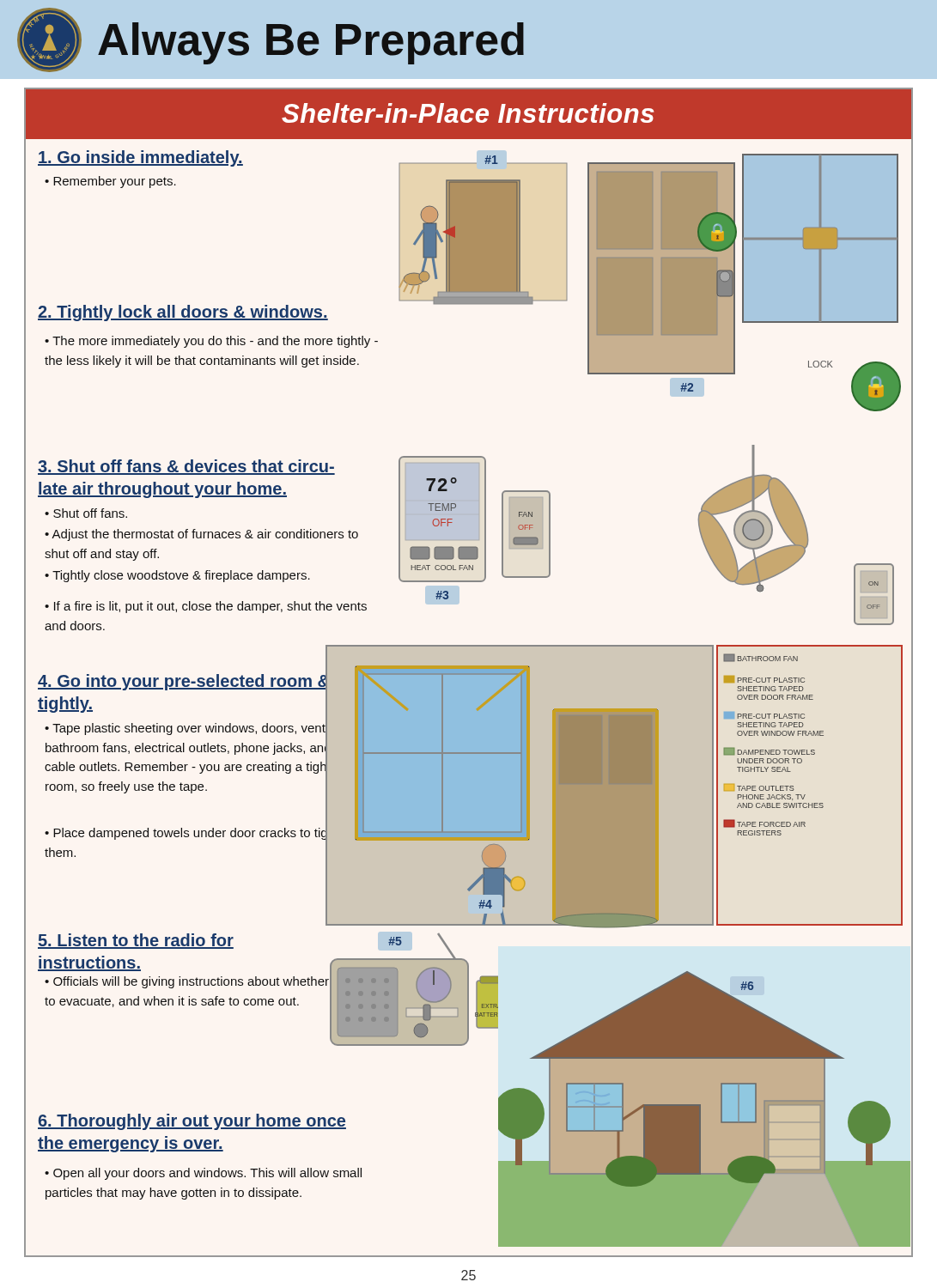Image resolution: width=937 pixels, height=1288 pixels.
Task: Select the logo
Action: point(49,40)
